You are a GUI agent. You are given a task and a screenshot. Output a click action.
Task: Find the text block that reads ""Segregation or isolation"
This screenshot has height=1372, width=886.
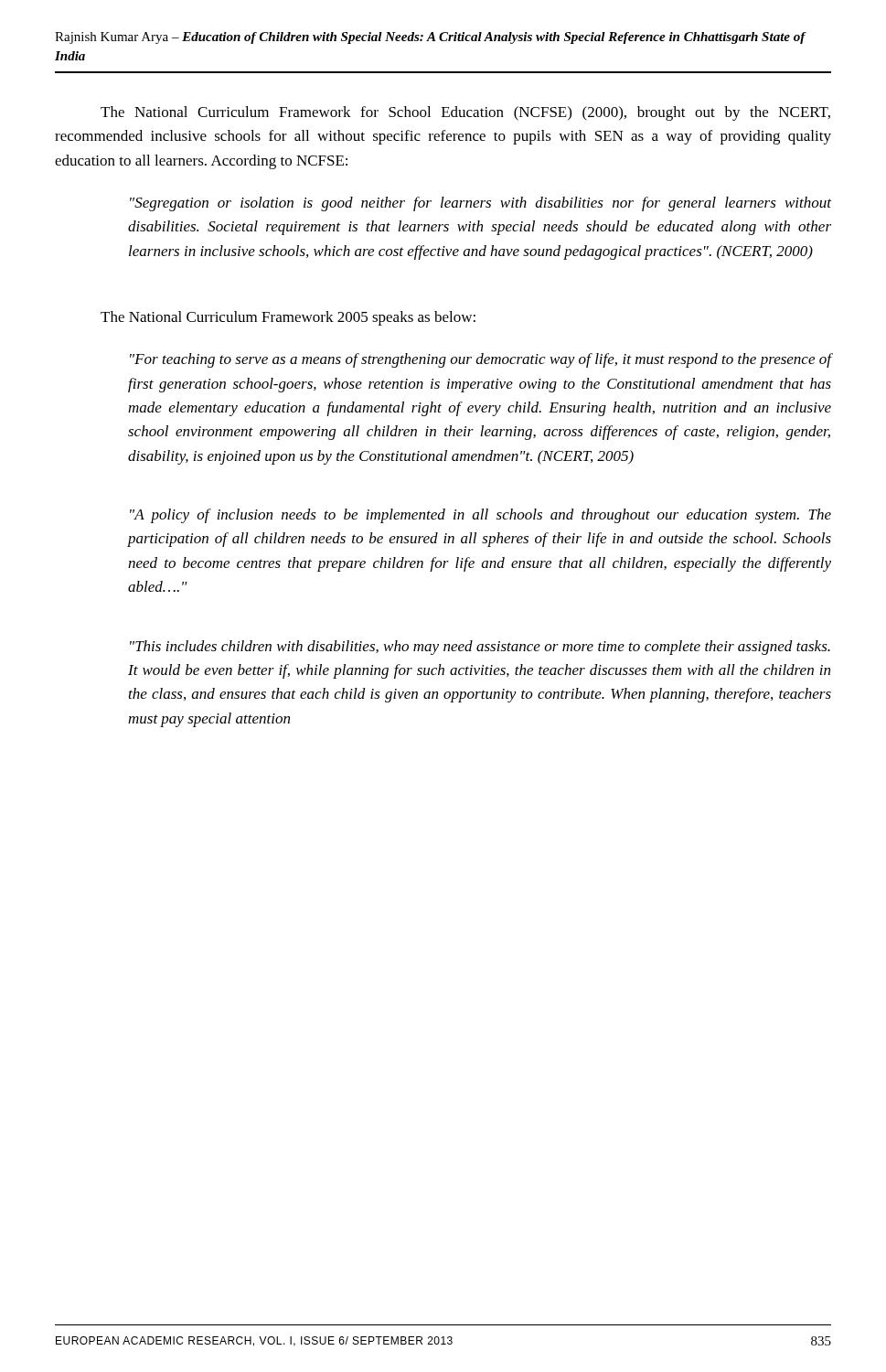click(480, 227)
